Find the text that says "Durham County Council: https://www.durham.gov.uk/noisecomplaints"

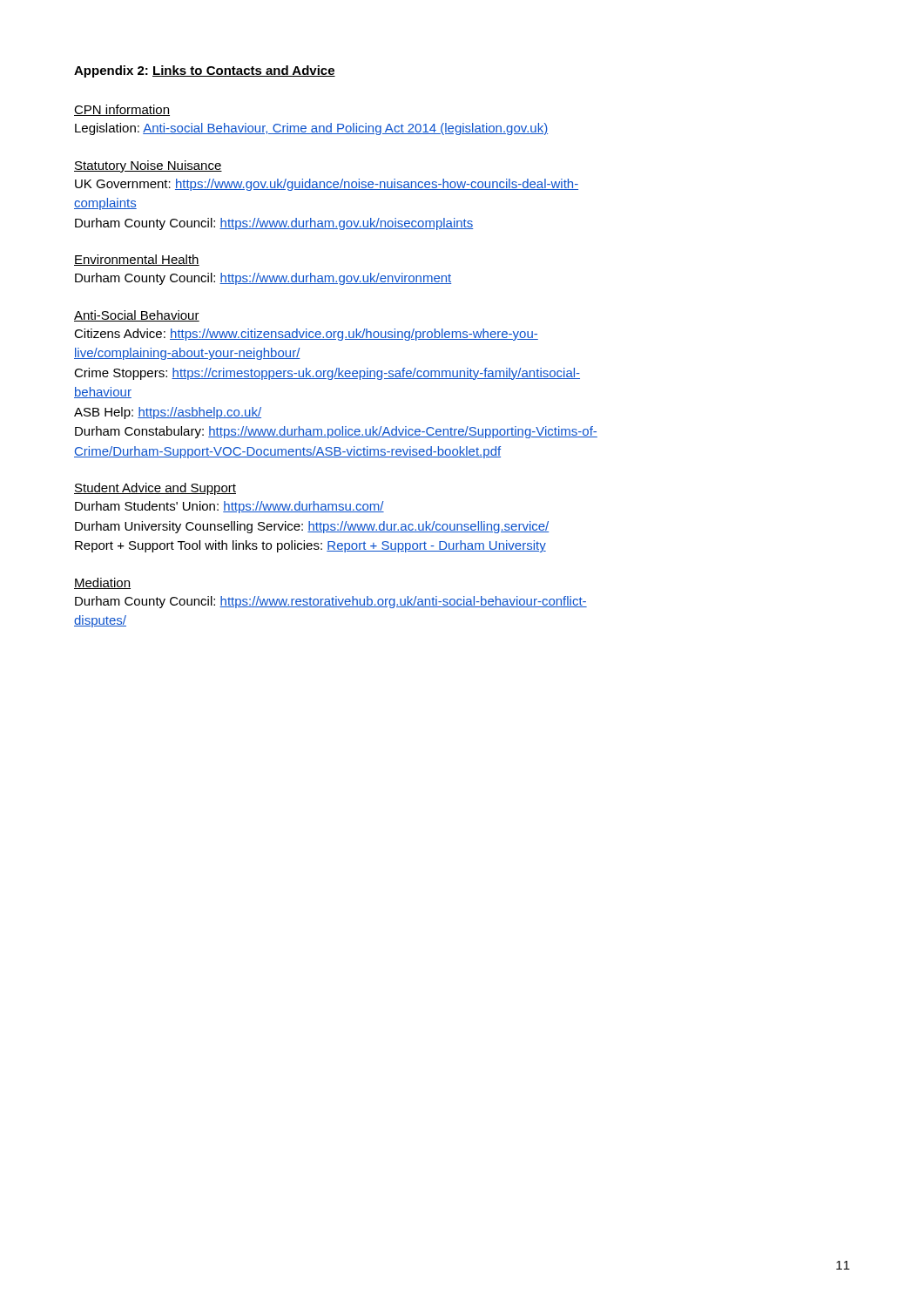[274, 222]
